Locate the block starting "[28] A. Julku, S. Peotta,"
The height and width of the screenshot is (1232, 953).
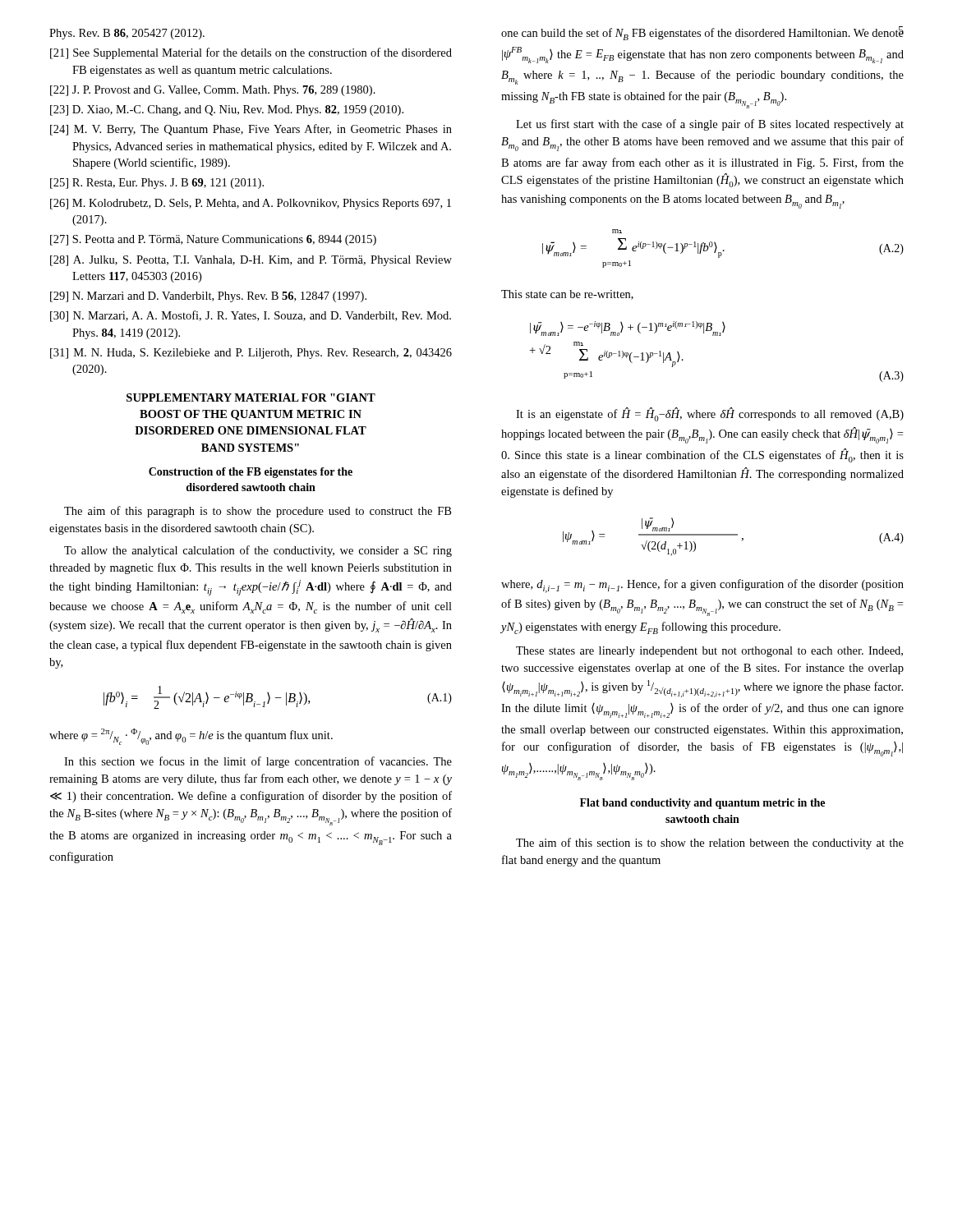point(251,267)
